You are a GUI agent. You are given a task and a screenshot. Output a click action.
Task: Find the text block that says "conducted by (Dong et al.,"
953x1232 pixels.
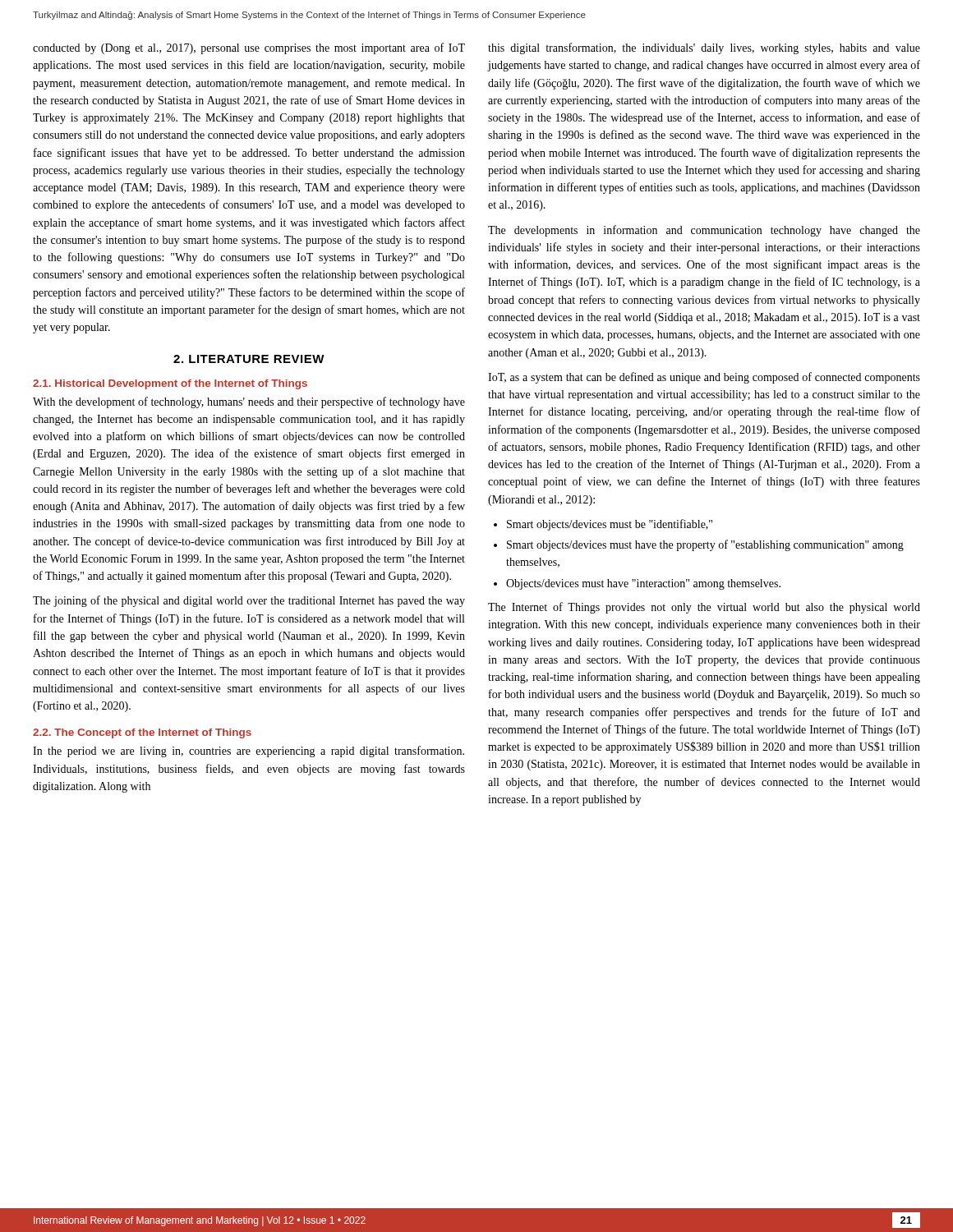click(x=249, y=188)
